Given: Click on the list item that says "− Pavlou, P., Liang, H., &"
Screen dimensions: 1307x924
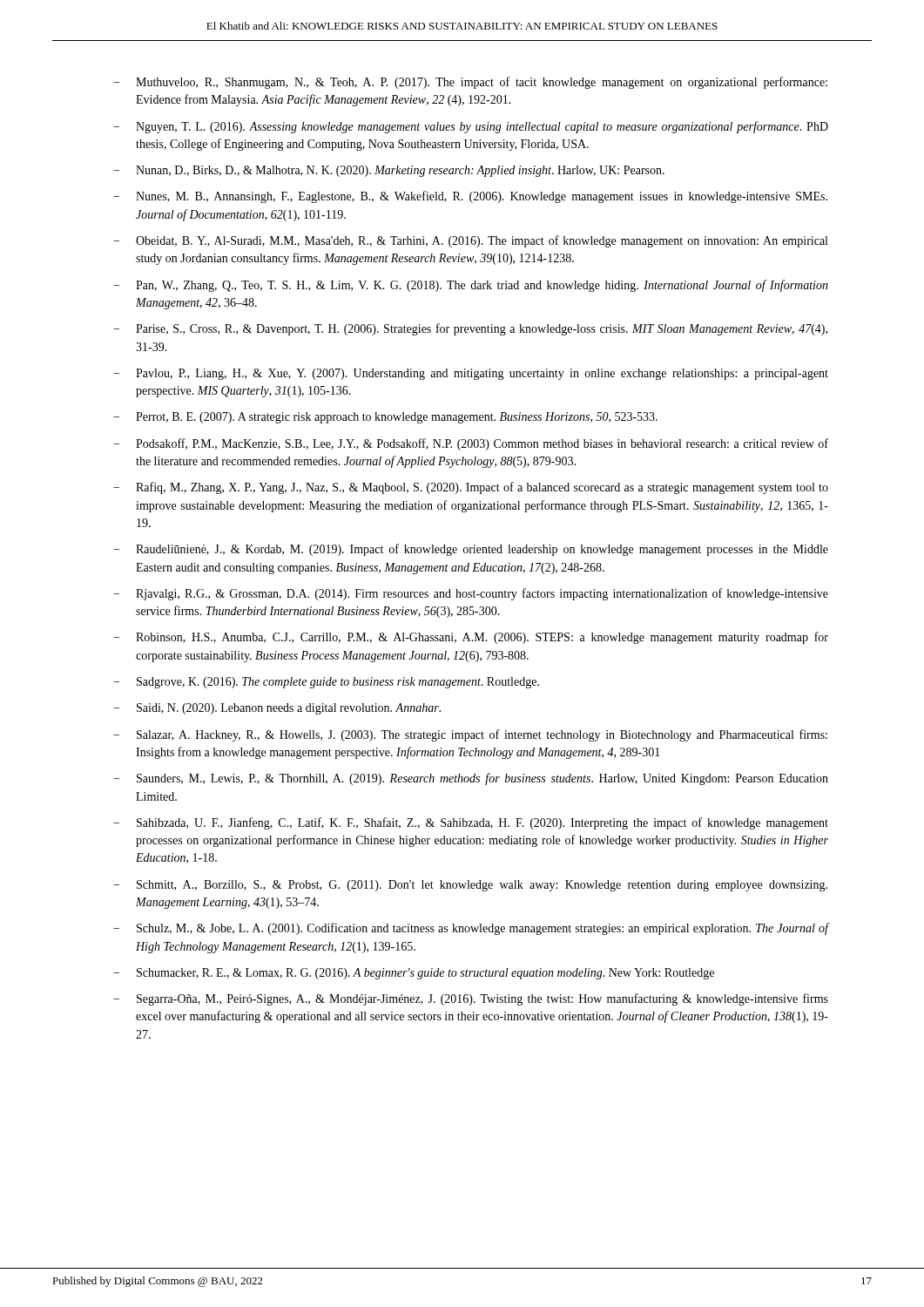Looking at the screenshot, I should [471, 383].
